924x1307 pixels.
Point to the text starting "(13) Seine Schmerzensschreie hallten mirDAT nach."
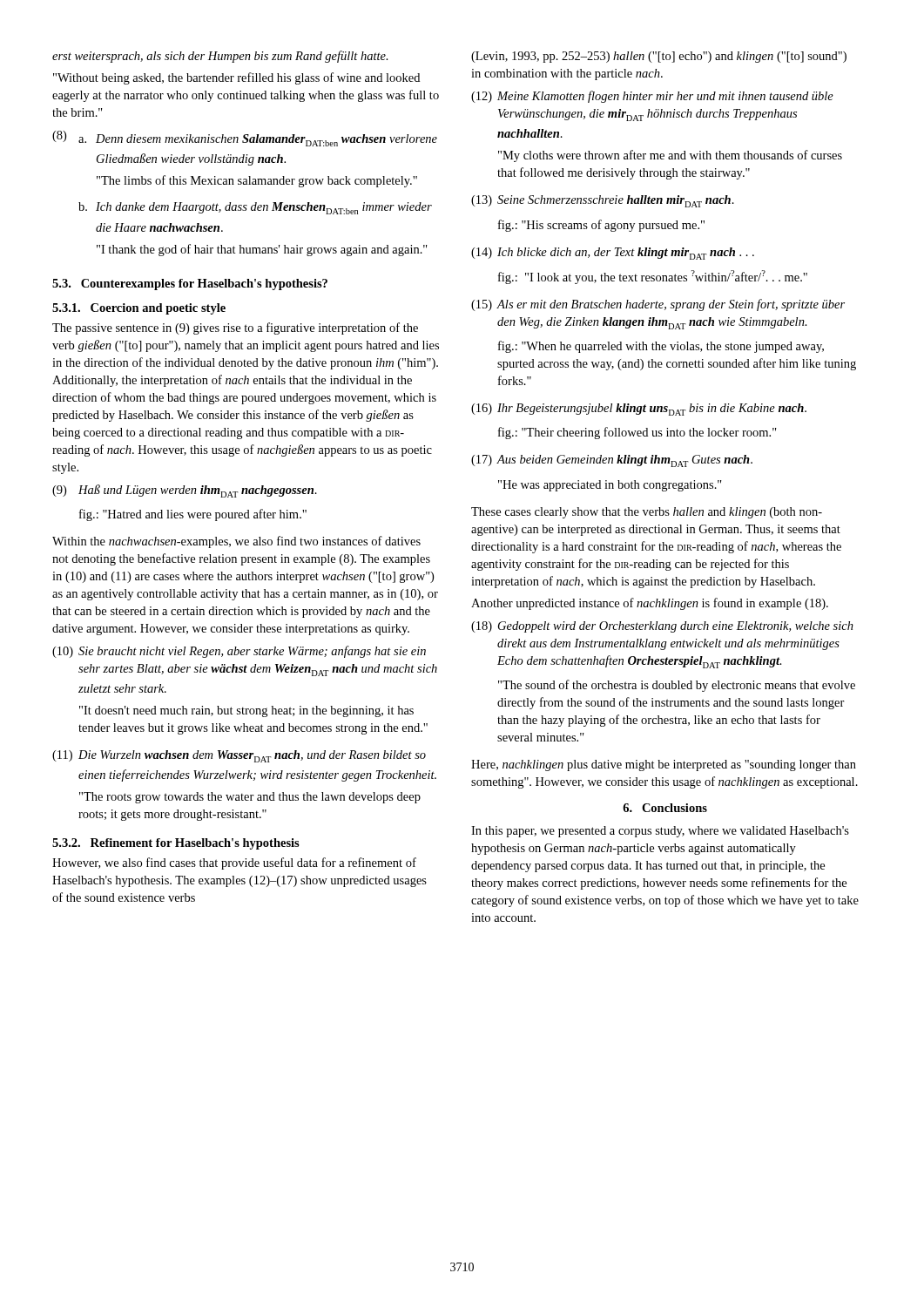(665, 214)
